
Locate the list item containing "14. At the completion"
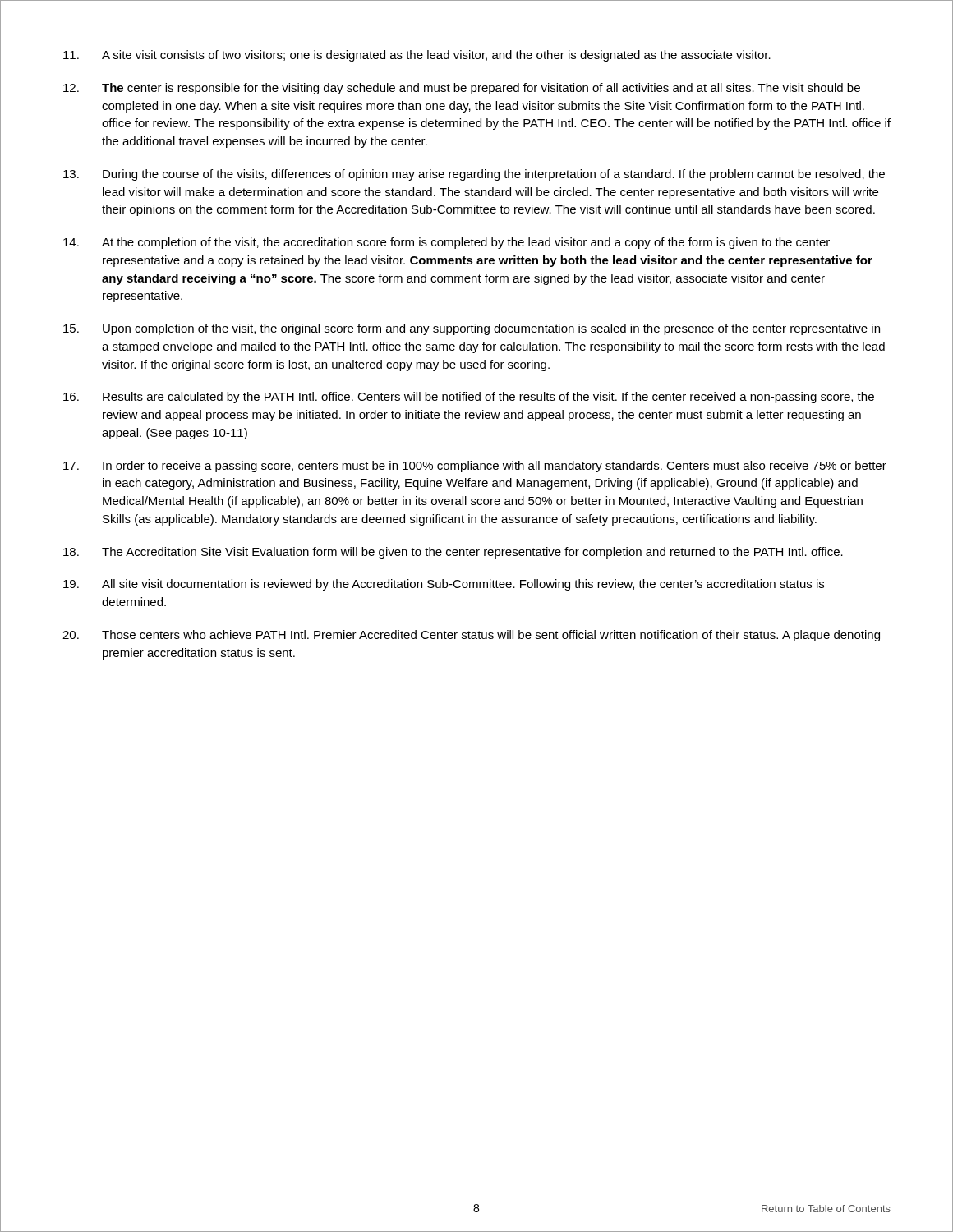click(476, 269)
